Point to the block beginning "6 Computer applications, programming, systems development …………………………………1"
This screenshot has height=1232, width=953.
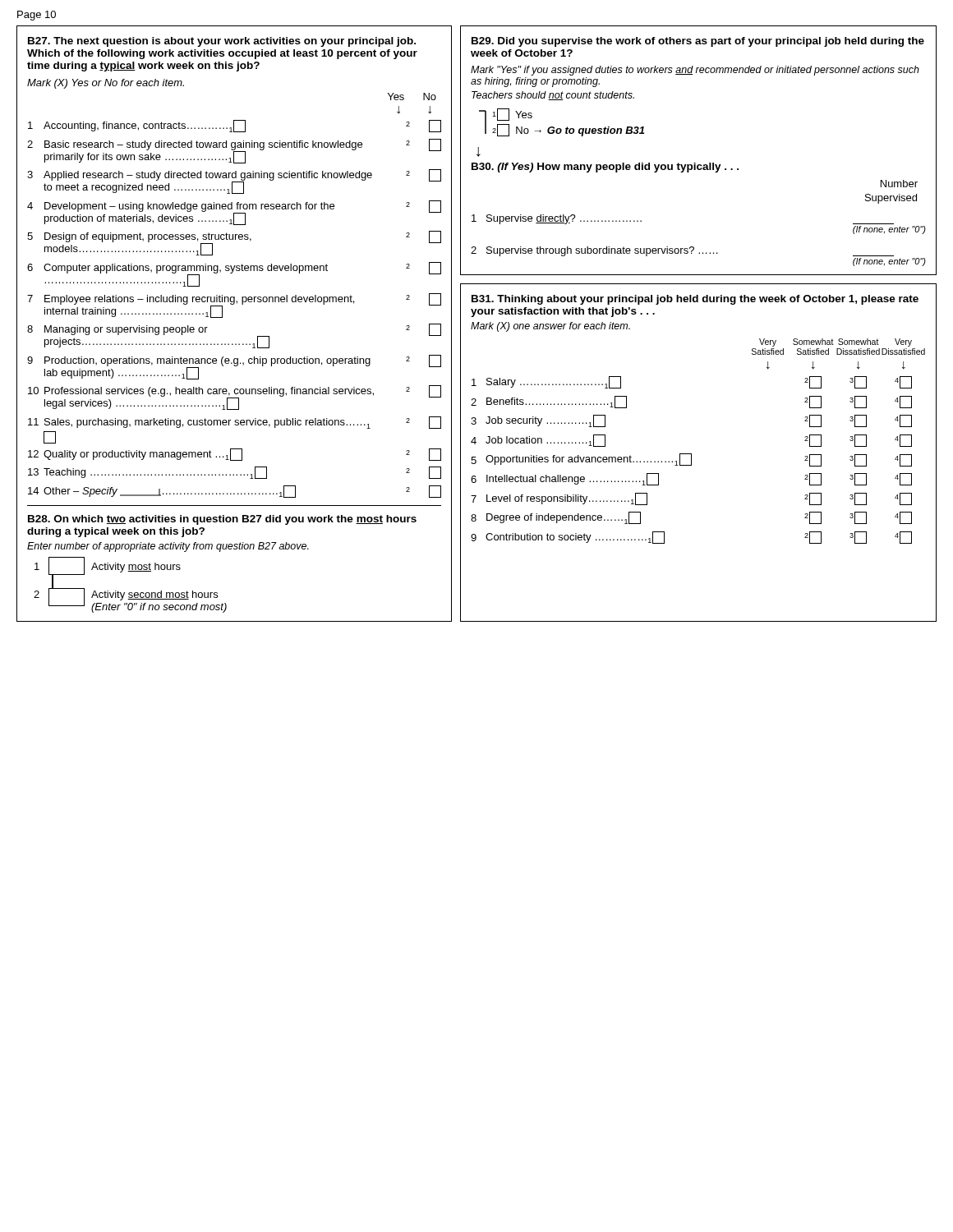click(x=234, y=275)
